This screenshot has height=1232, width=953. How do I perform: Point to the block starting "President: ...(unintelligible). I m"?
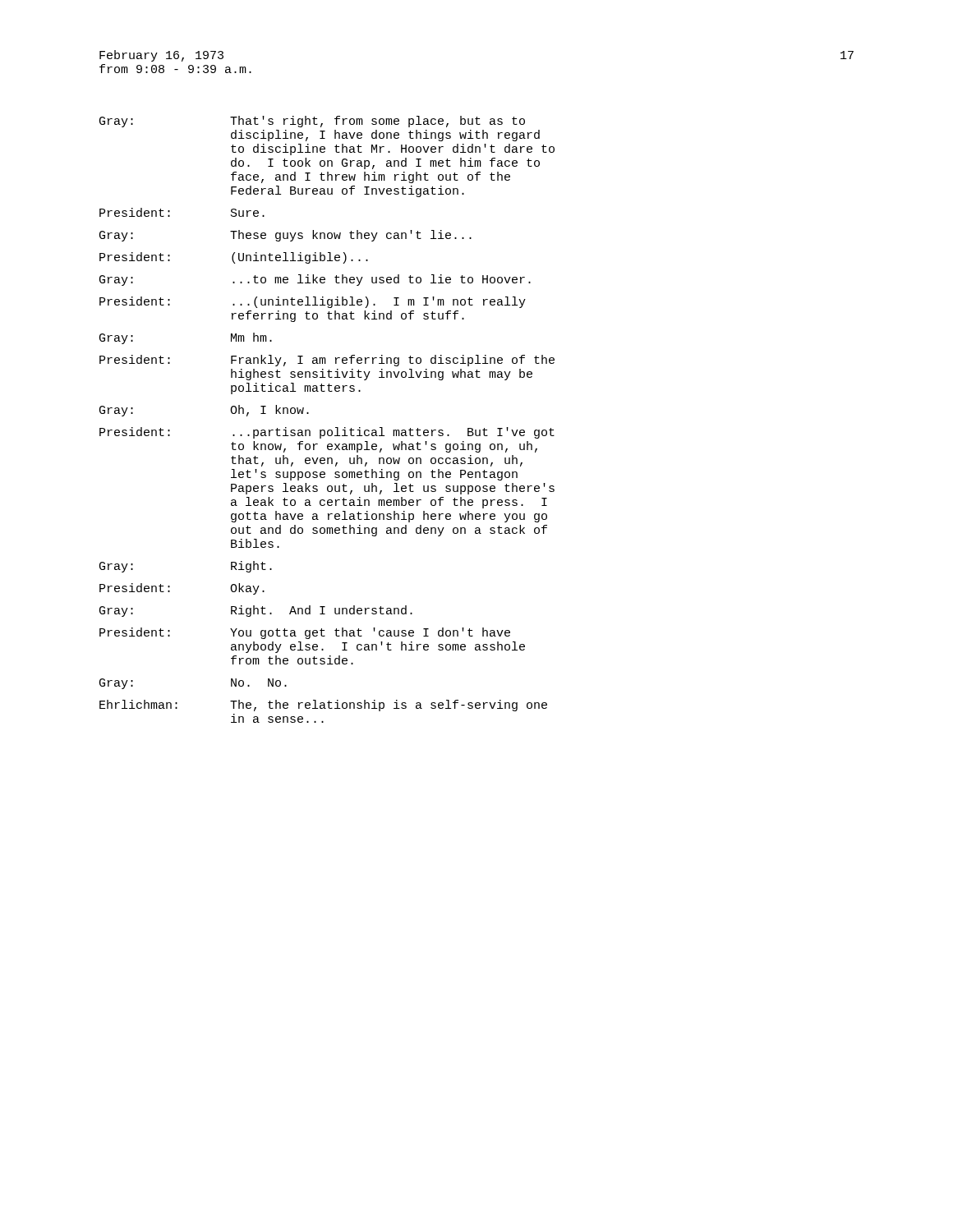click(x=493, y=310)
